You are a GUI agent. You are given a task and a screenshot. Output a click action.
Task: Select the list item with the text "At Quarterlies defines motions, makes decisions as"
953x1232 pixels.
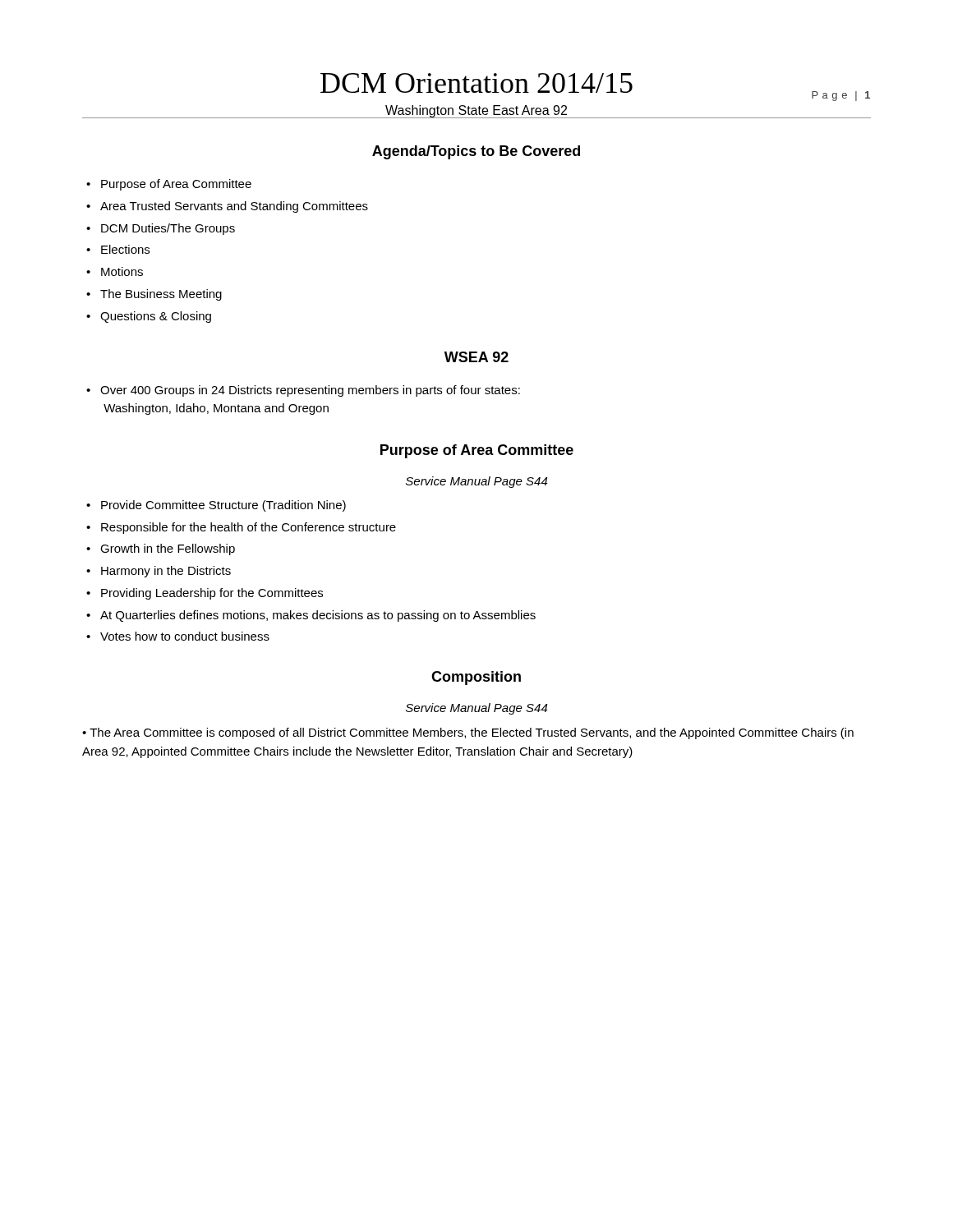(x=318, y=614)
